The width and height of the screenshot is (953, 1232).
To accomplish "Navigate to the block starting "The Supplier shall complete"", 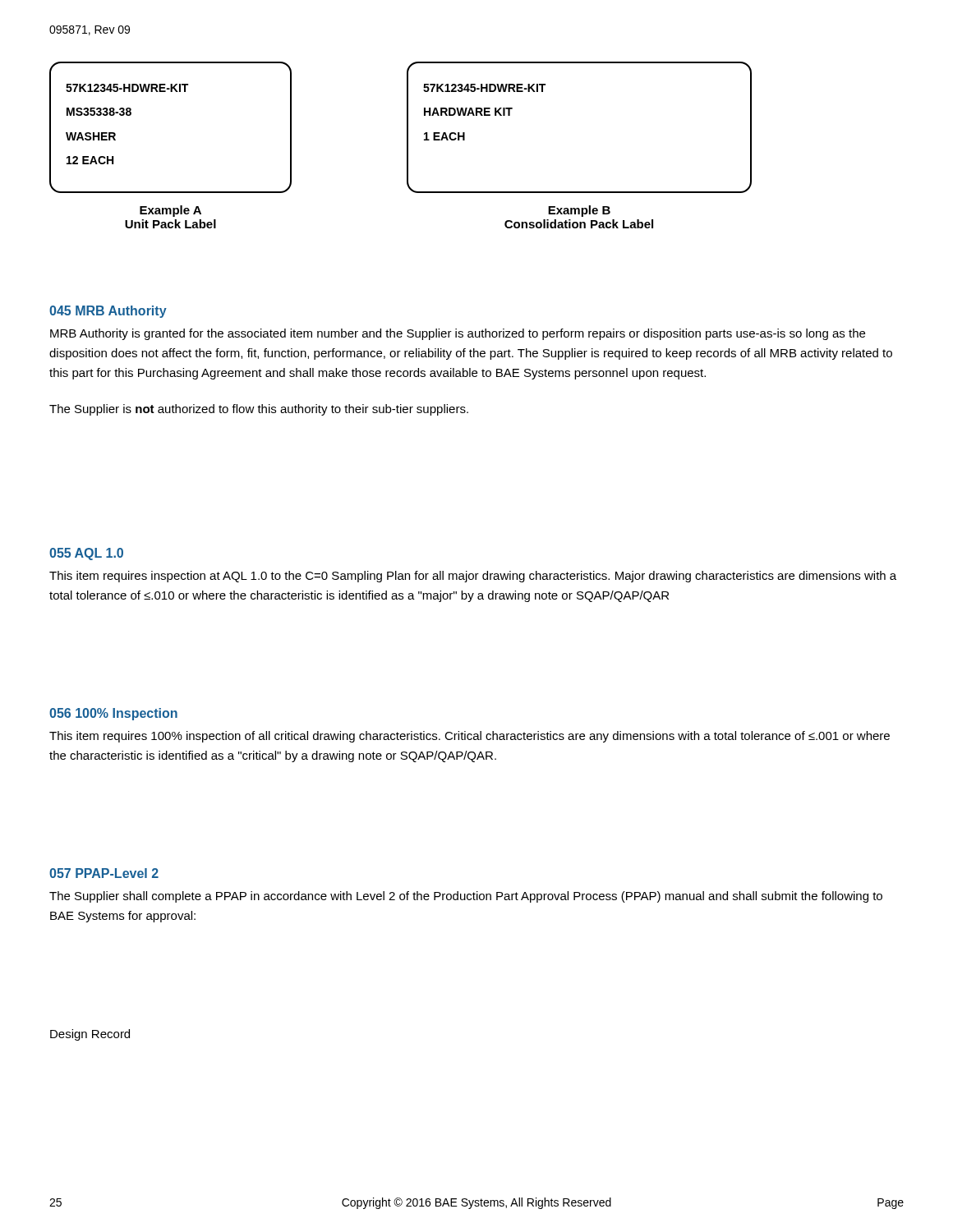I will (466, 906).
